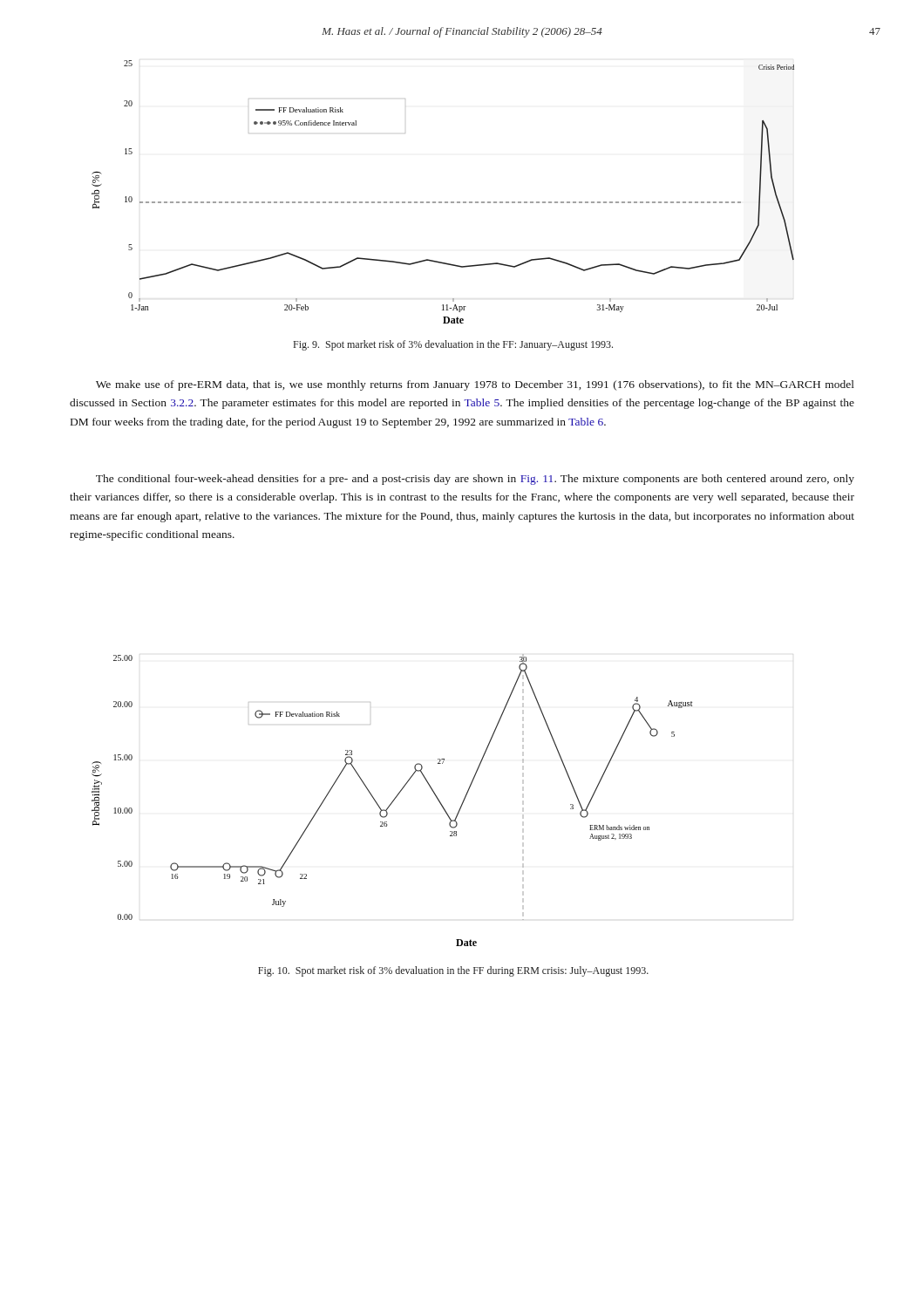Image resolution: width=924 pixels, height=1308 pixels.
Task: Locate the block of text that opens with "We make use of pre-ERM"
Action: [462, 403]
